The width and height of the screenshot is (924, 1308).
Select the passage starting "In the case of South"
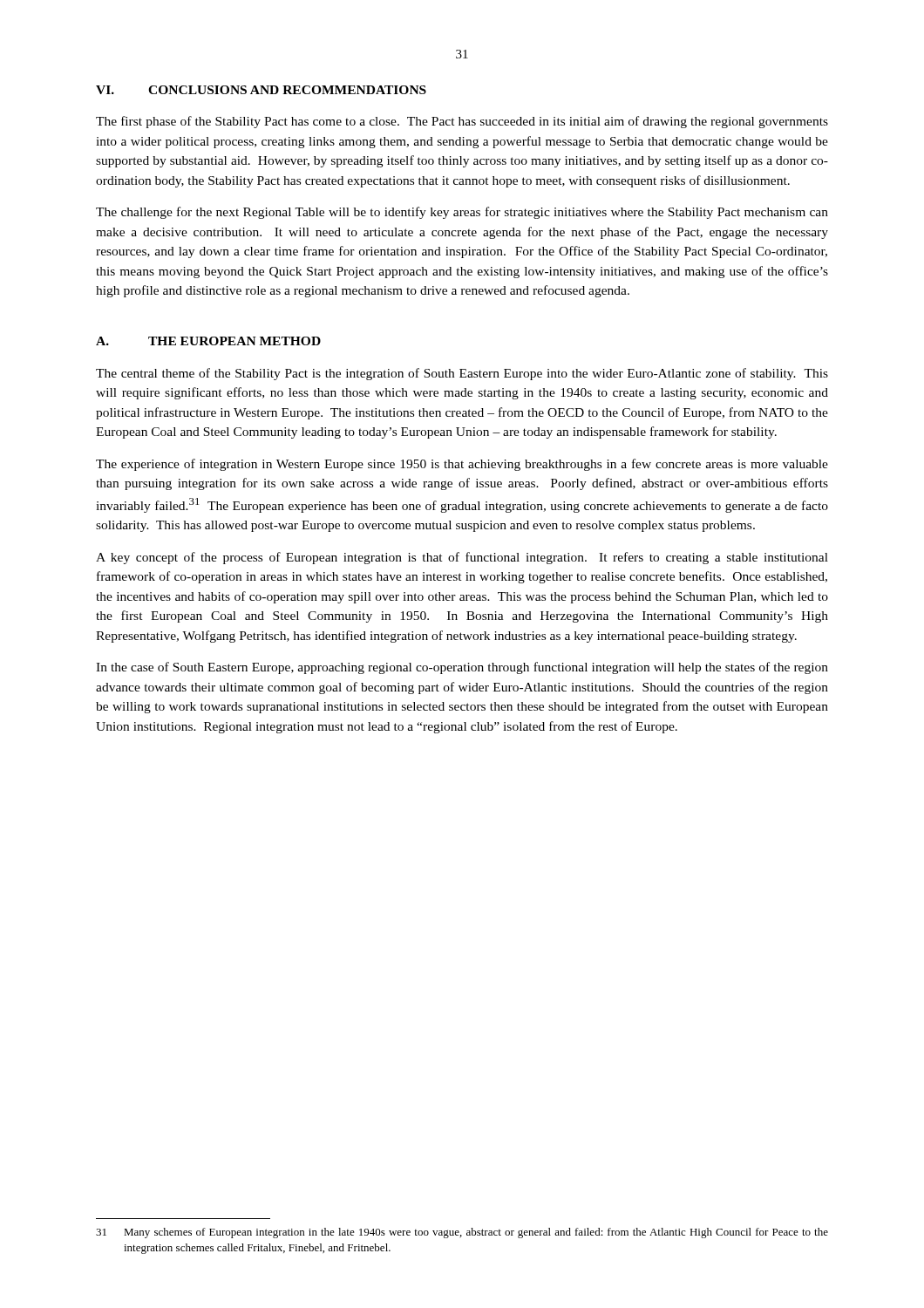tap(462, 696)
